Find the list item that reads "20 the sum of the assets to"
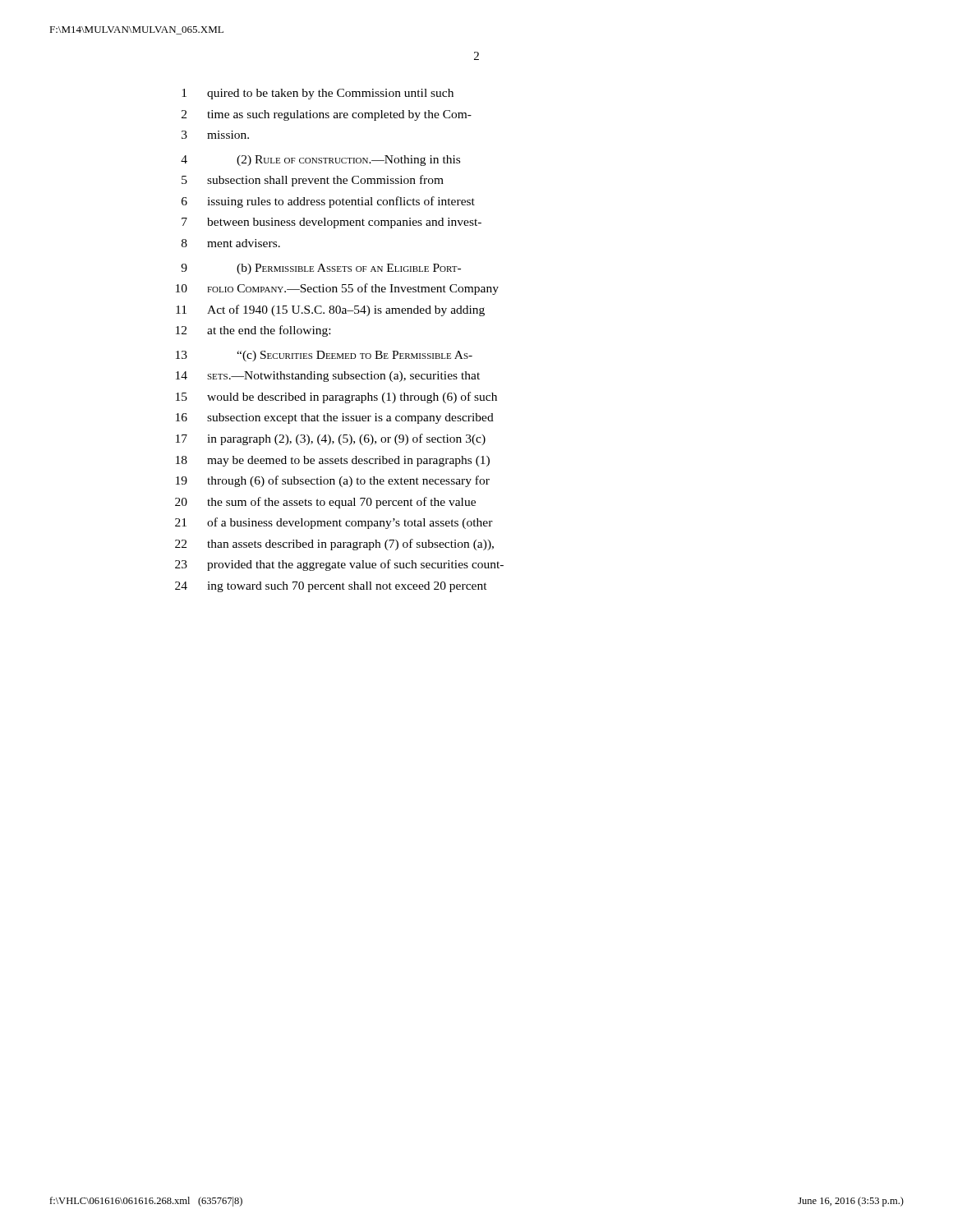 pos(325,503)
